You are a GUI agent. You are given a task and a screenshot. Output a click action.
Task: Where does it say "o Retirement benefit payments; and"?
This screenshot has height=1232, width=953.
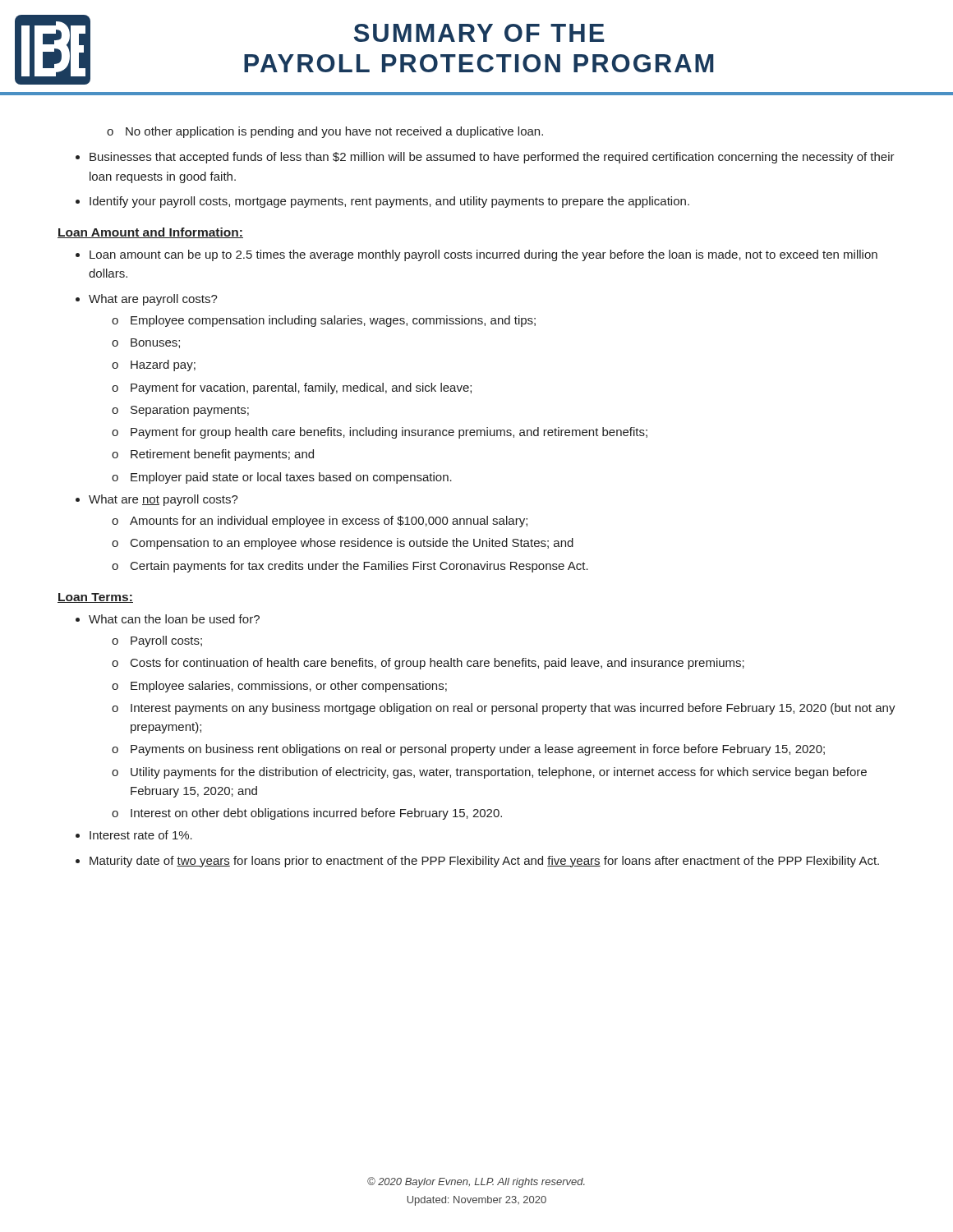213,454
